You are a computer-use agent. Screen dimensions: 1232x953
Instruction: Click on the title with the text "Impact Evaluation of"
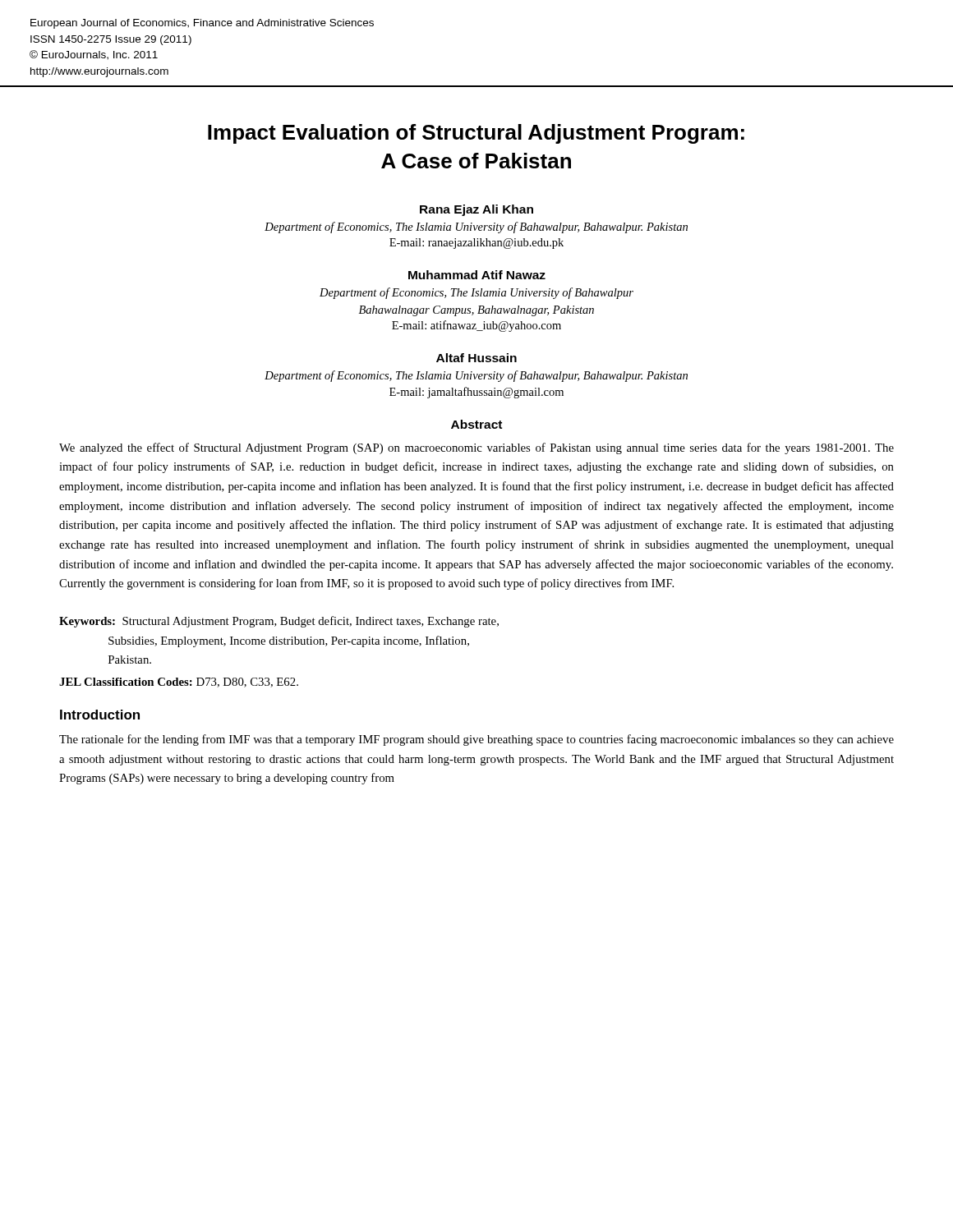(x=476, y=147)
